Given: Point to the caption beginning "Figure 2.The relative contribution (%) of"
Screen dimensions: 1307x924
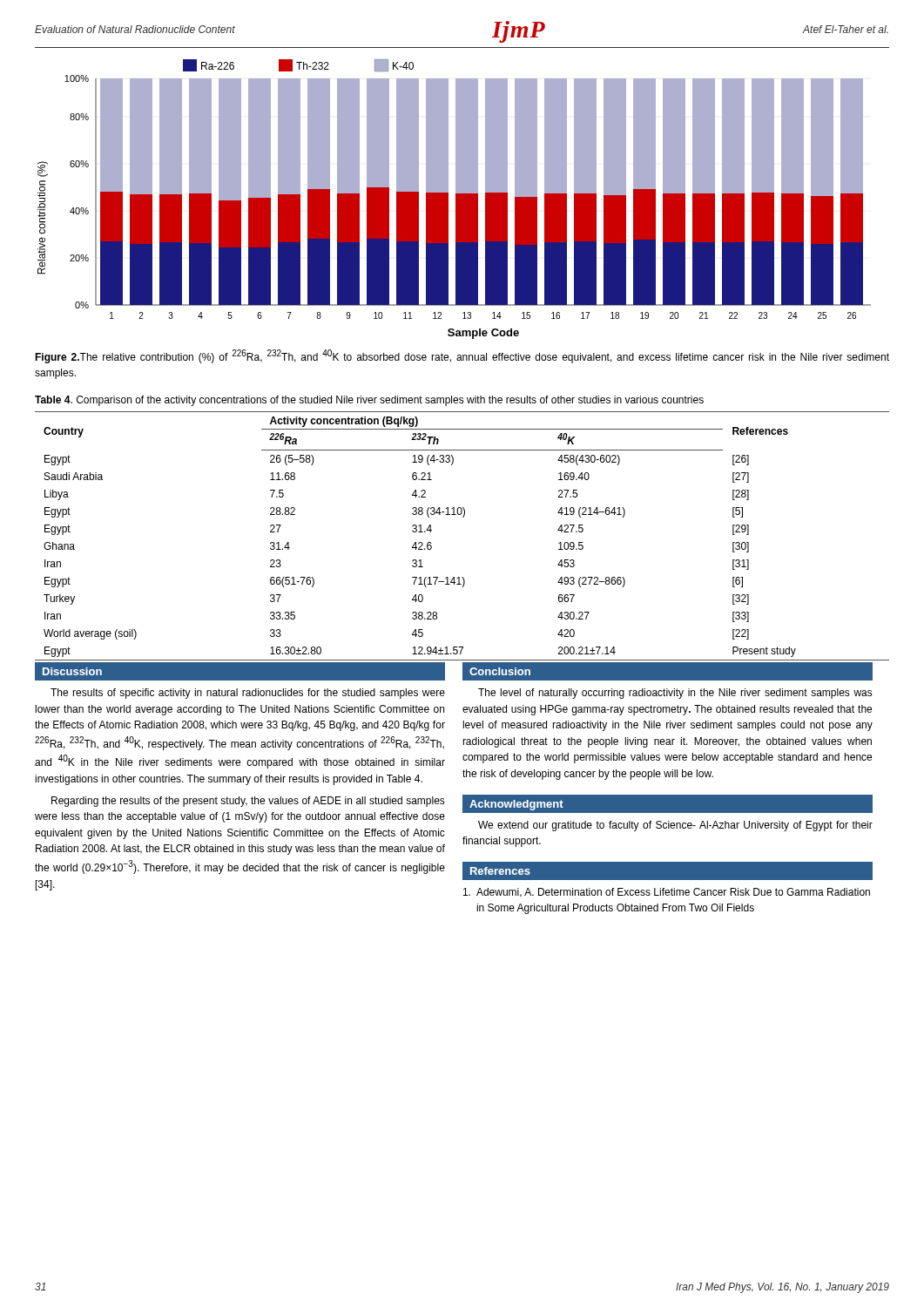Looking at the screenshot, I should [462, 364].
